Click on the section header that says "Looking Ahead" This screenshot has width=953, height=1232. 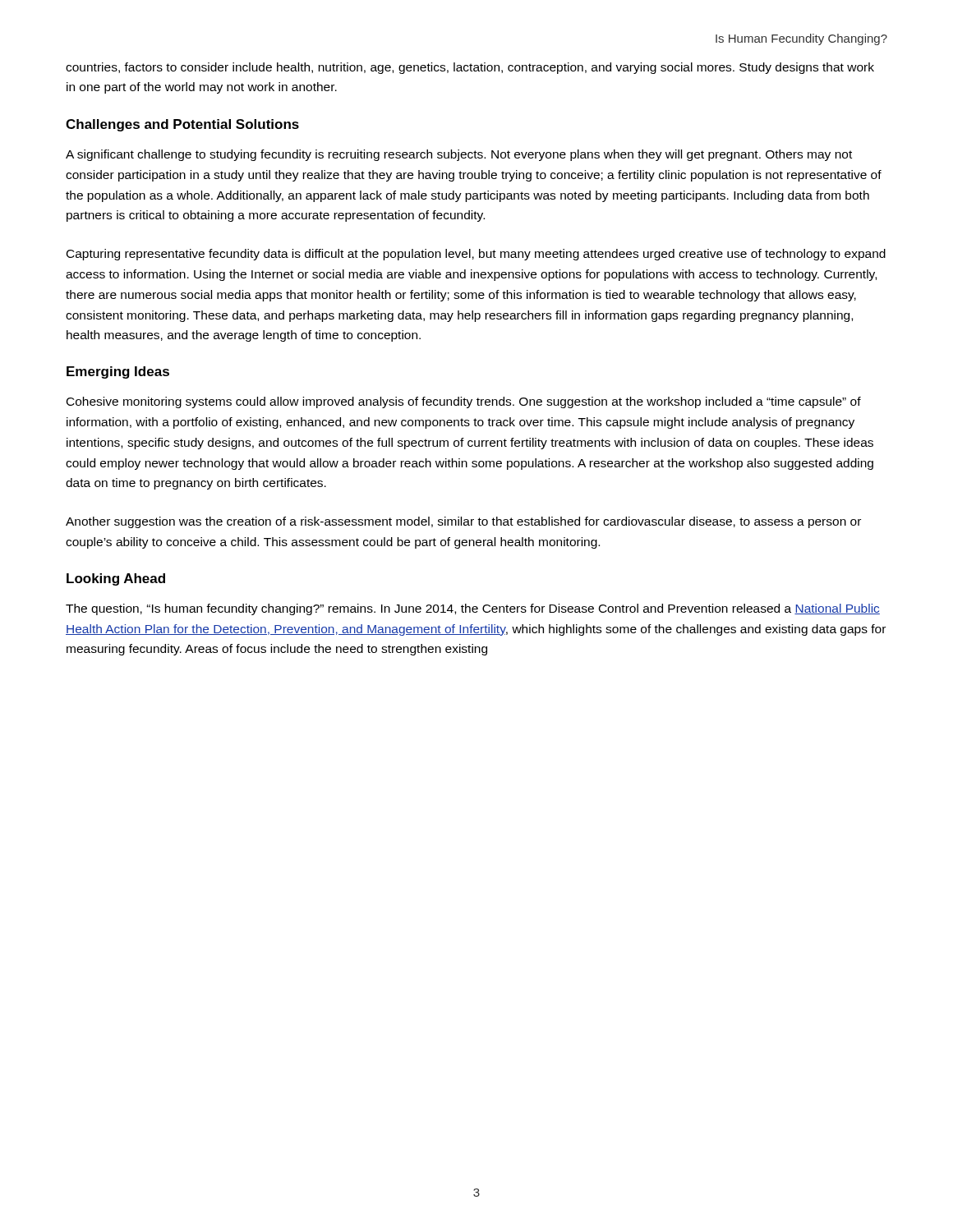tap(116, 578)
